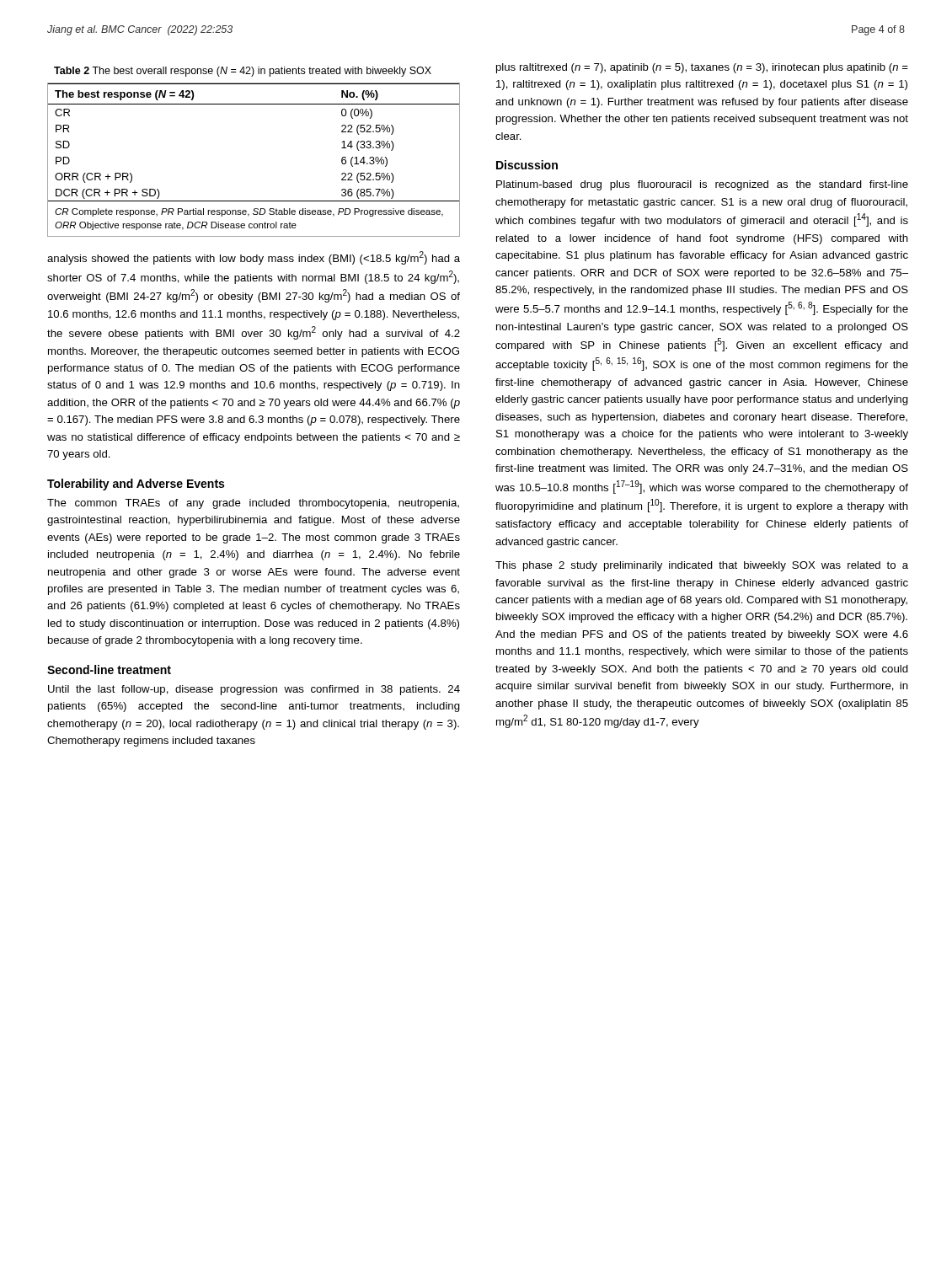This screenshot has width=952, height=1264.
Task: Find the region starting "plus raltitrexed (n = 7), apatinib"
Action: pyautogui.click(x=702, y=101)
